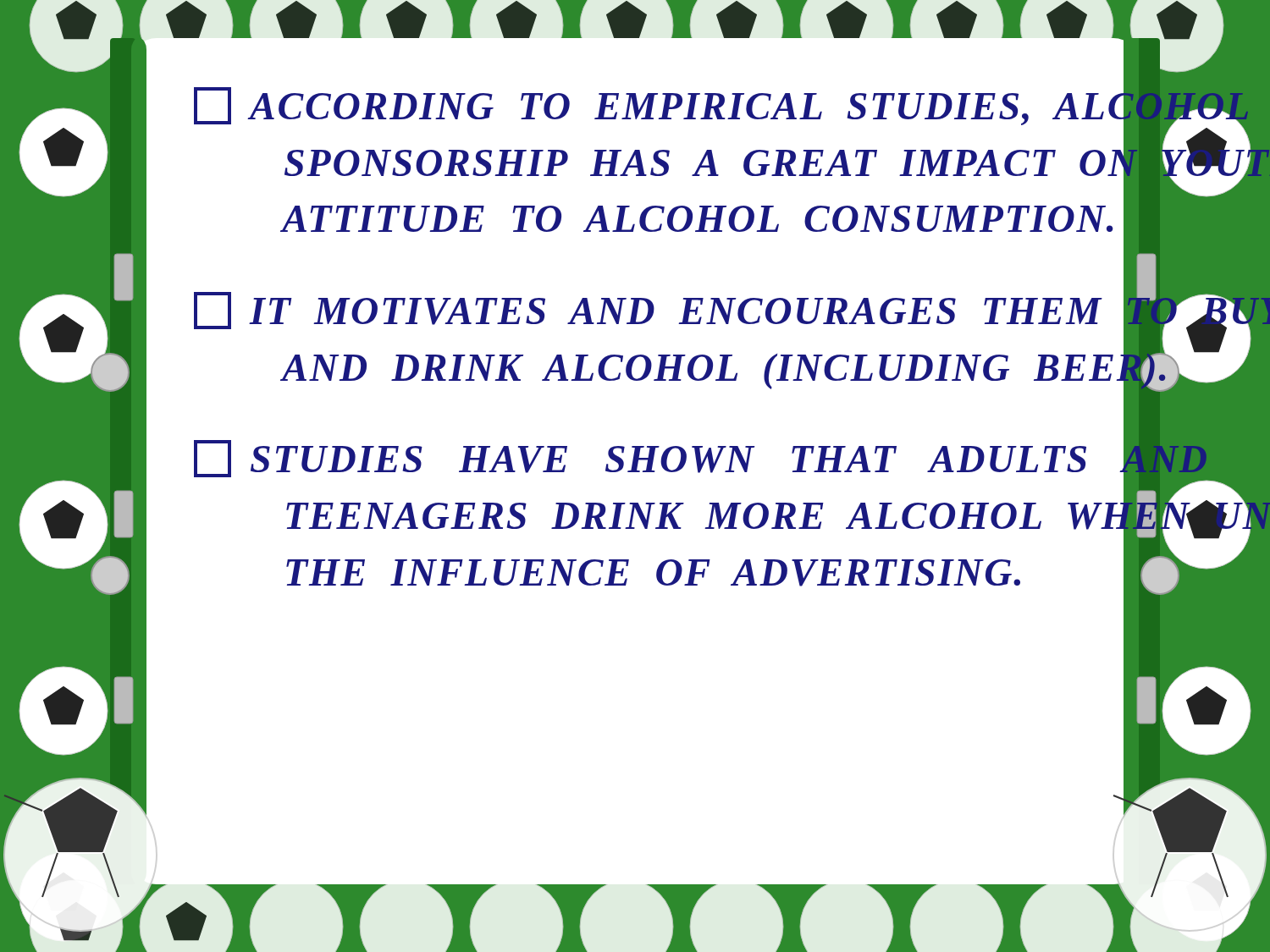
Task: Point to the block beginning "IT MOTIVATES AND"
Action: coord(677,340)
